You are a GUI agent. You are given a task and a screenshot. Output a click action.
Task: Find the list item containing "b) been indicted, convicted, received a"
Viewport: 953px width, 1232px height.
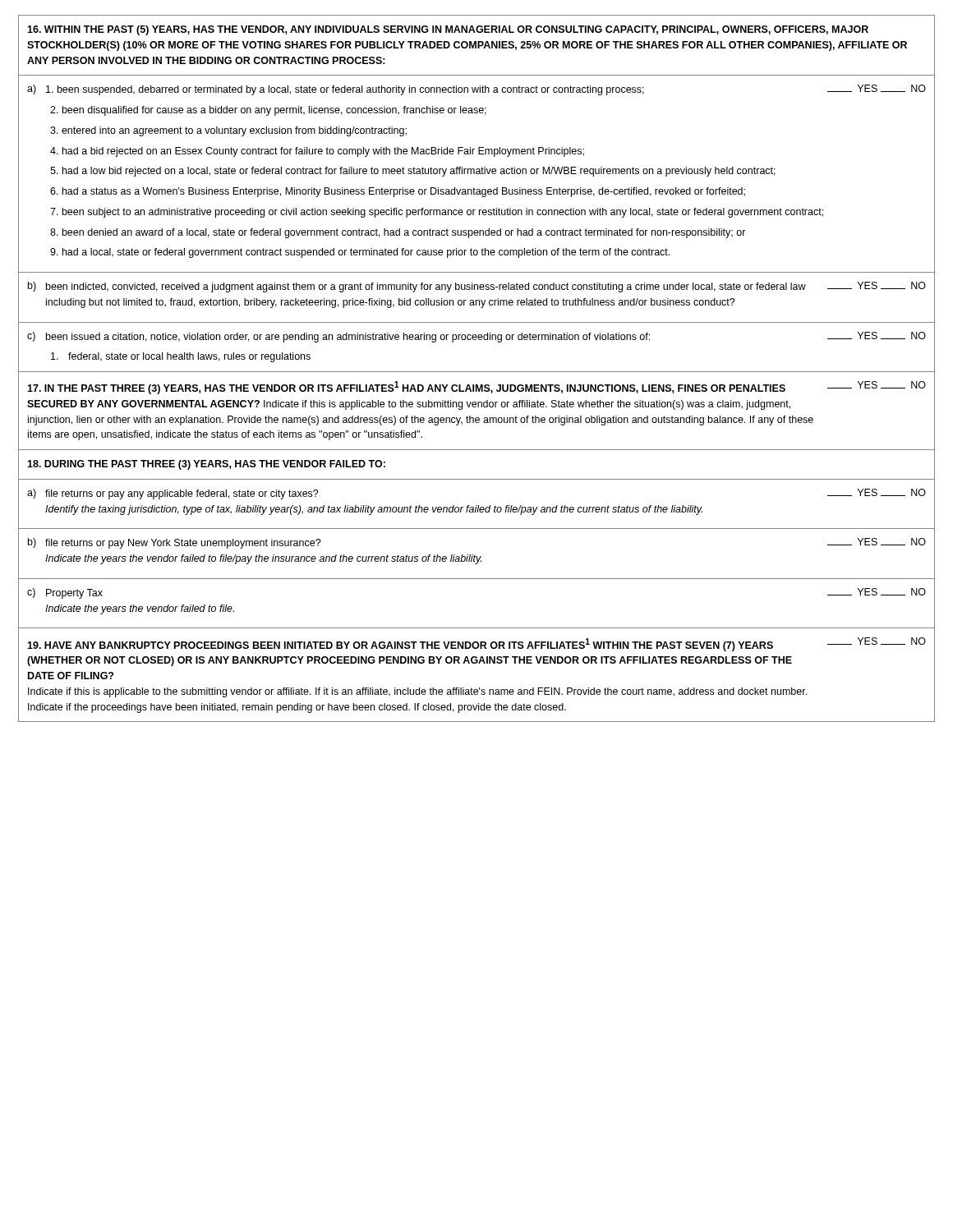point(476,295)
